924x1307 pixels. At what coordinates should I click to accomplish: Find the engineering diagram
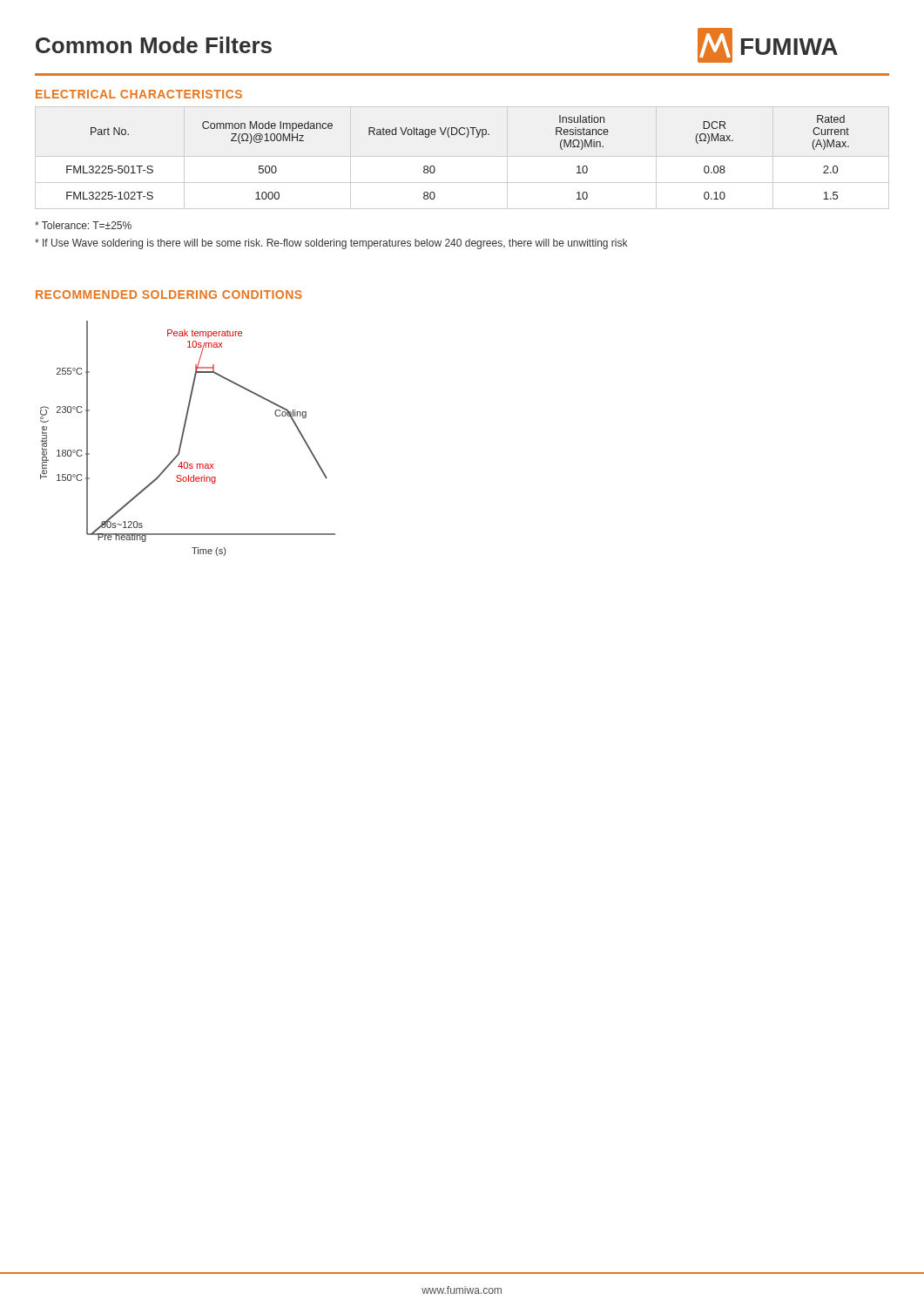point(192,448)
